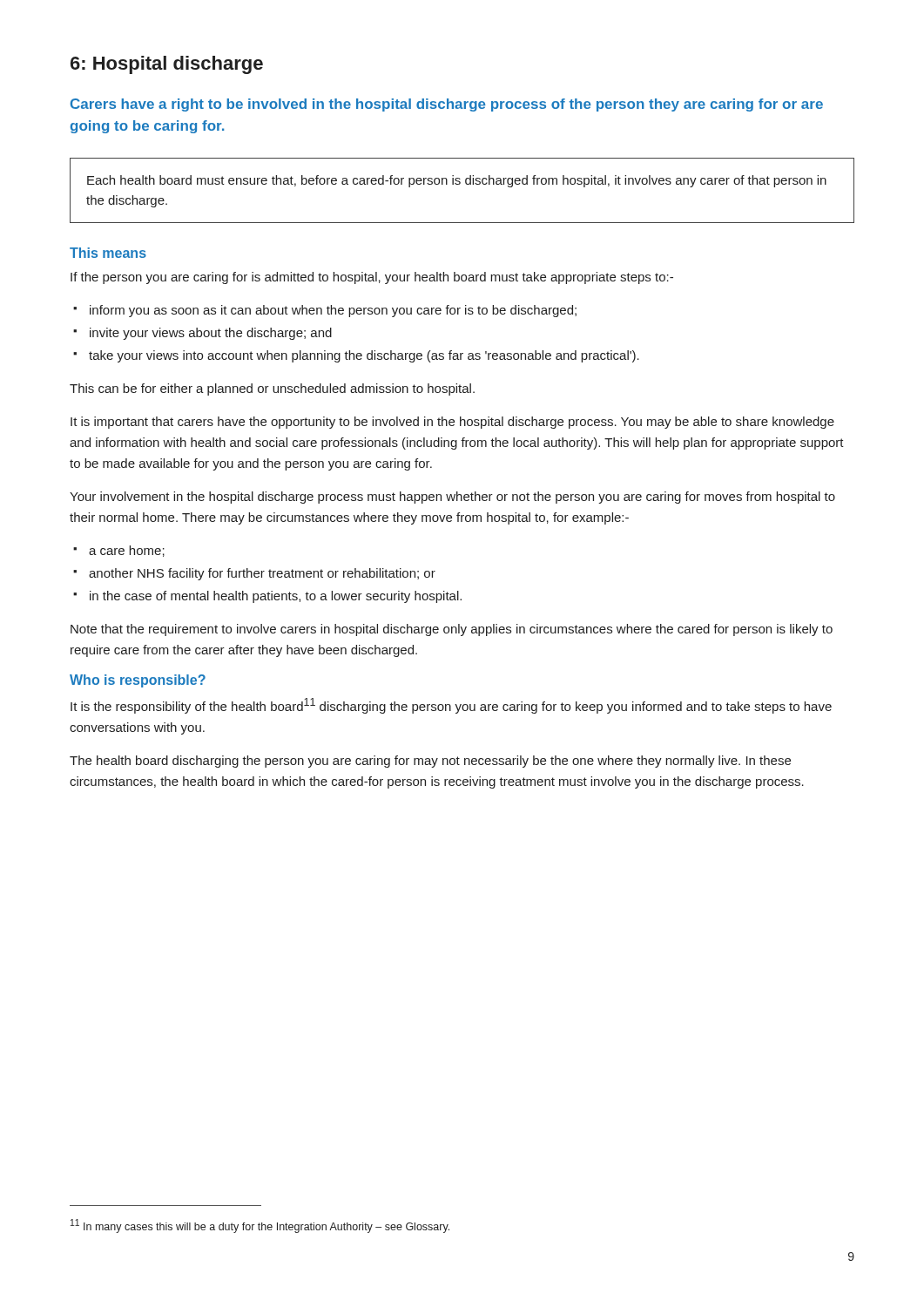This screenshot has width=924, height=1307.
Task: Click on the list item that reads "take your views into account when planning the"
Action: [364, 355]
